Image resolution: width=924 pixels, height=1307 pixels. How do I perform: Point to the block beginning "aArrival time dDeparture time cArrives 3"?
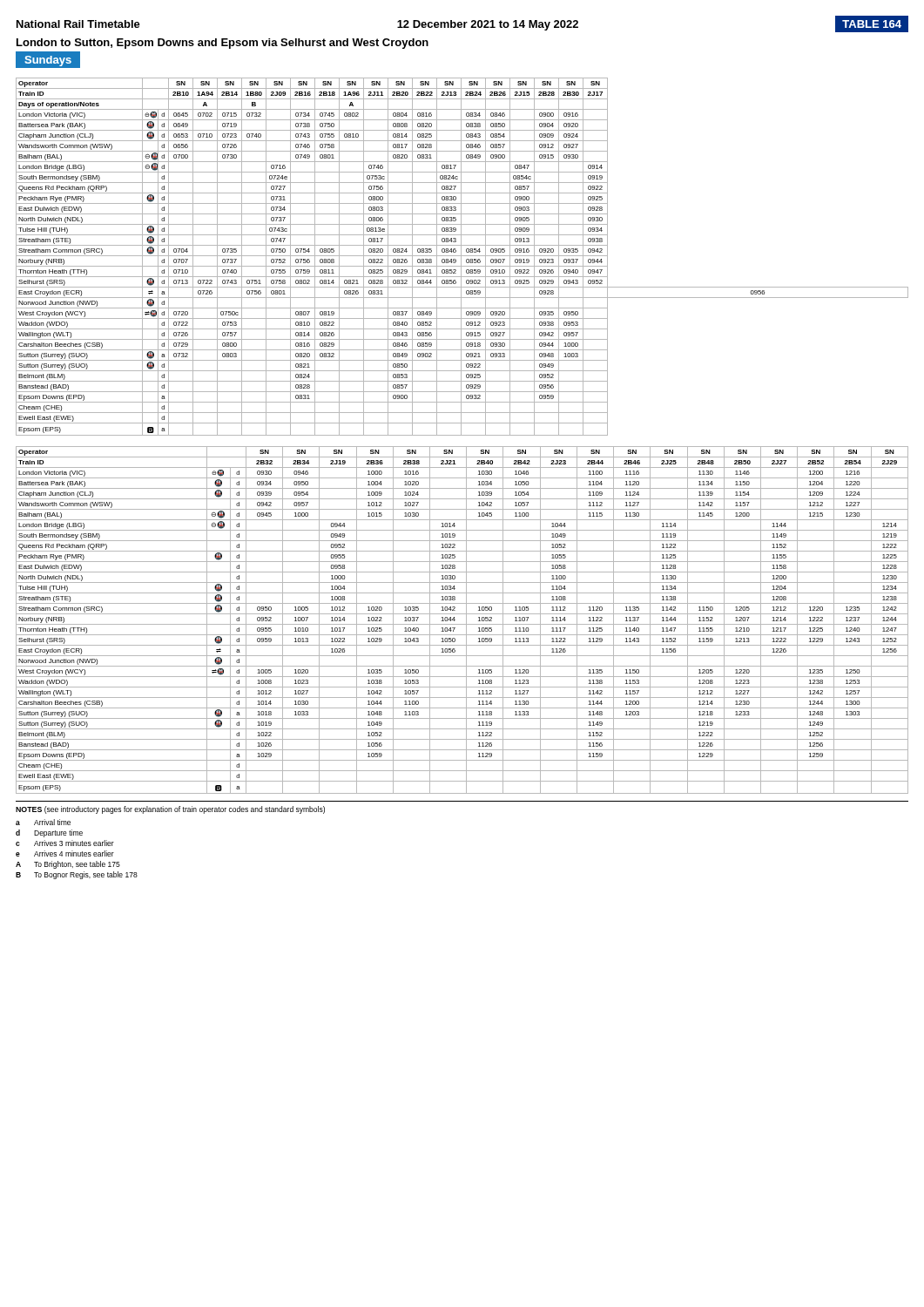tap(77, 849)
